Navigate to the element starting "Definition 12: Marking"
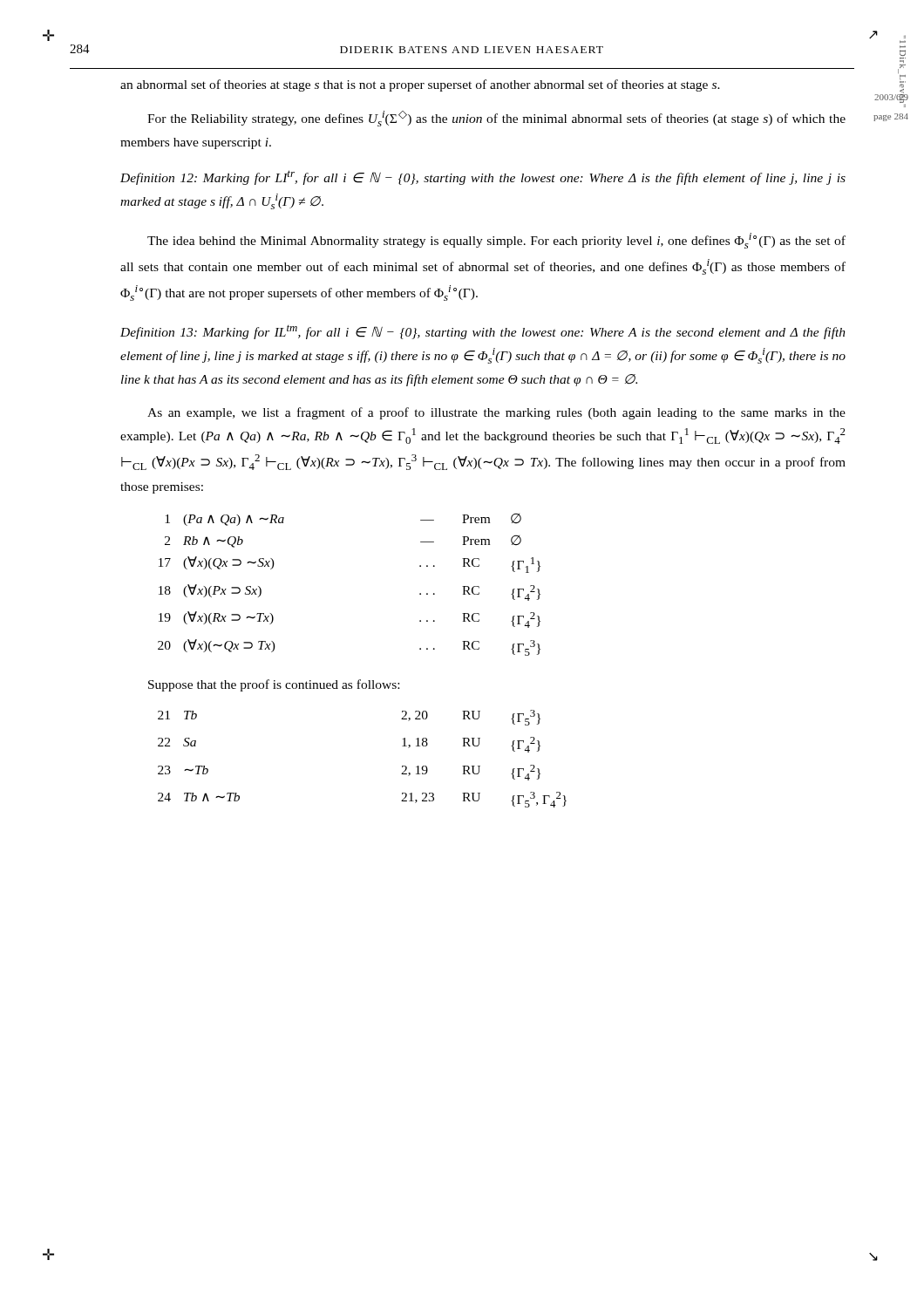This screenshot has height=1308, width=924. click(483, 190)
